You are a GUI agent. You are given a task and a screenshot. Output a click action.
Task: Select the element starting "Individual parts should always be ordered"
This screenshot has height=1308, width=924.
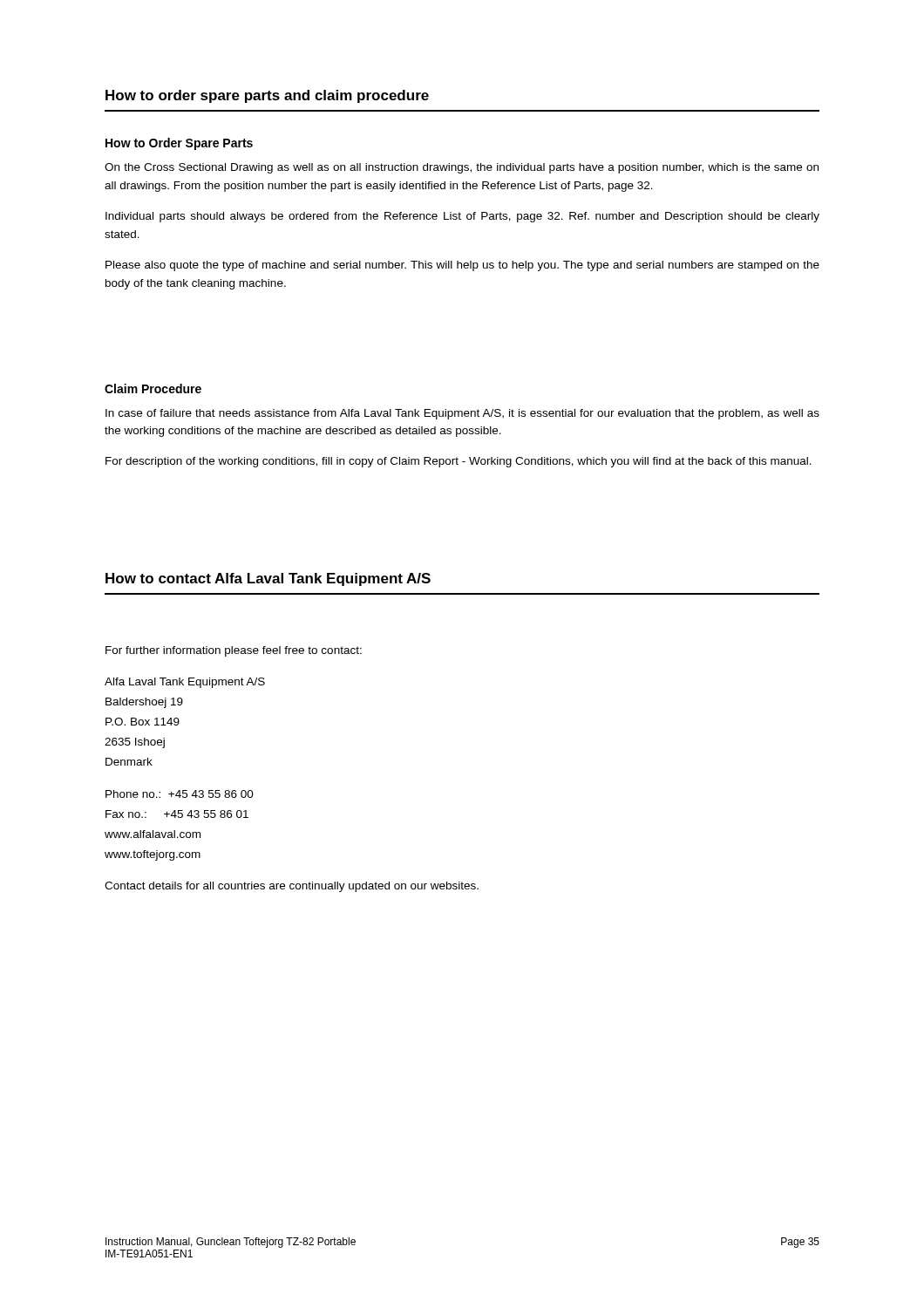462,225
